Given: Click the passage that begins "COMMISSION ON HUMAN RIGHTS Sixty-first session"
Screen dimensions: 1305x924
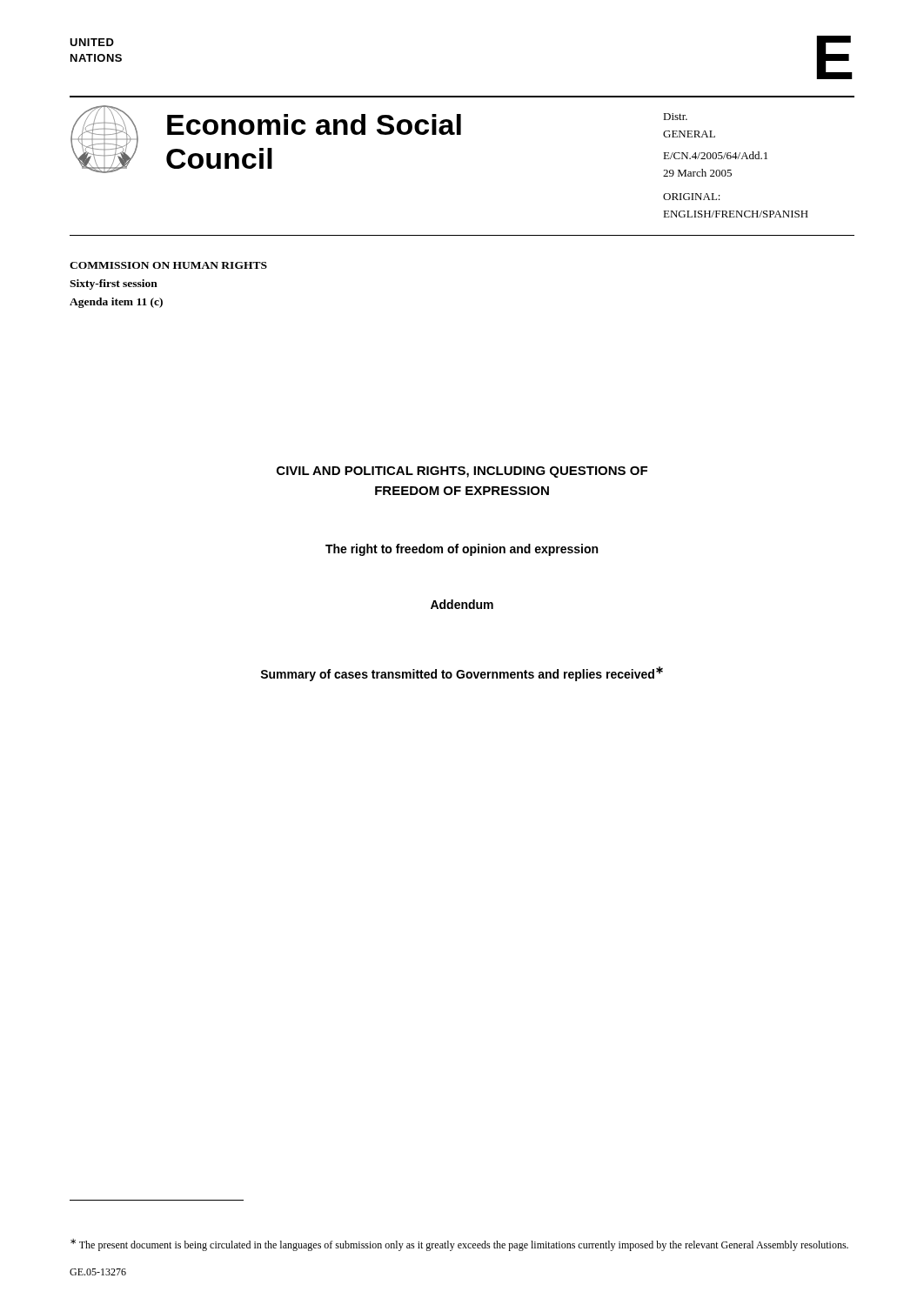Looking at the screenshot, I should pos(168,283).
